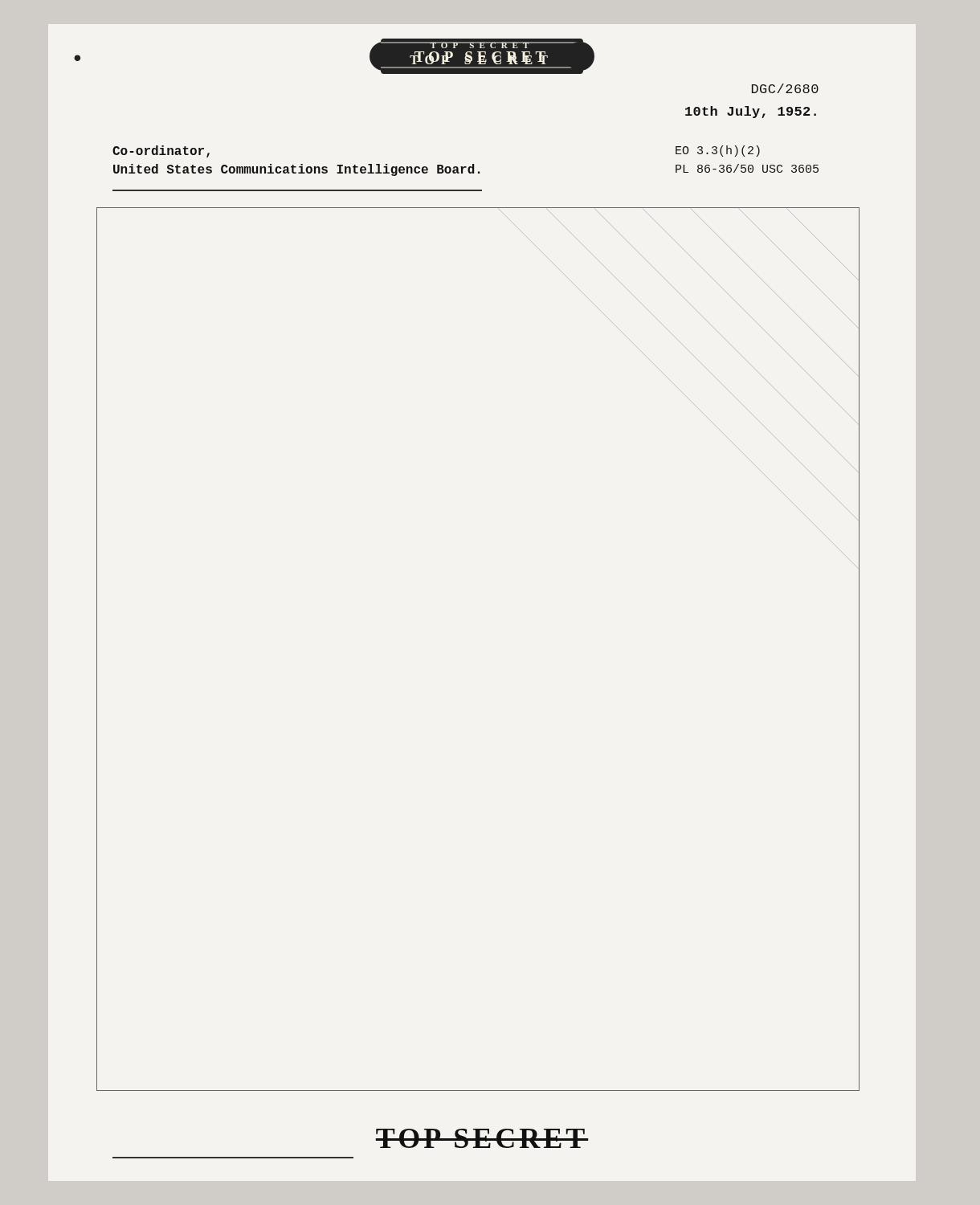Image resolution: width=980 pixels, height=1205 pixels.
Task: Point to "EO 3.3(h)(2) PL 86-36/50 USC 3605"
Action: point(747,160)
